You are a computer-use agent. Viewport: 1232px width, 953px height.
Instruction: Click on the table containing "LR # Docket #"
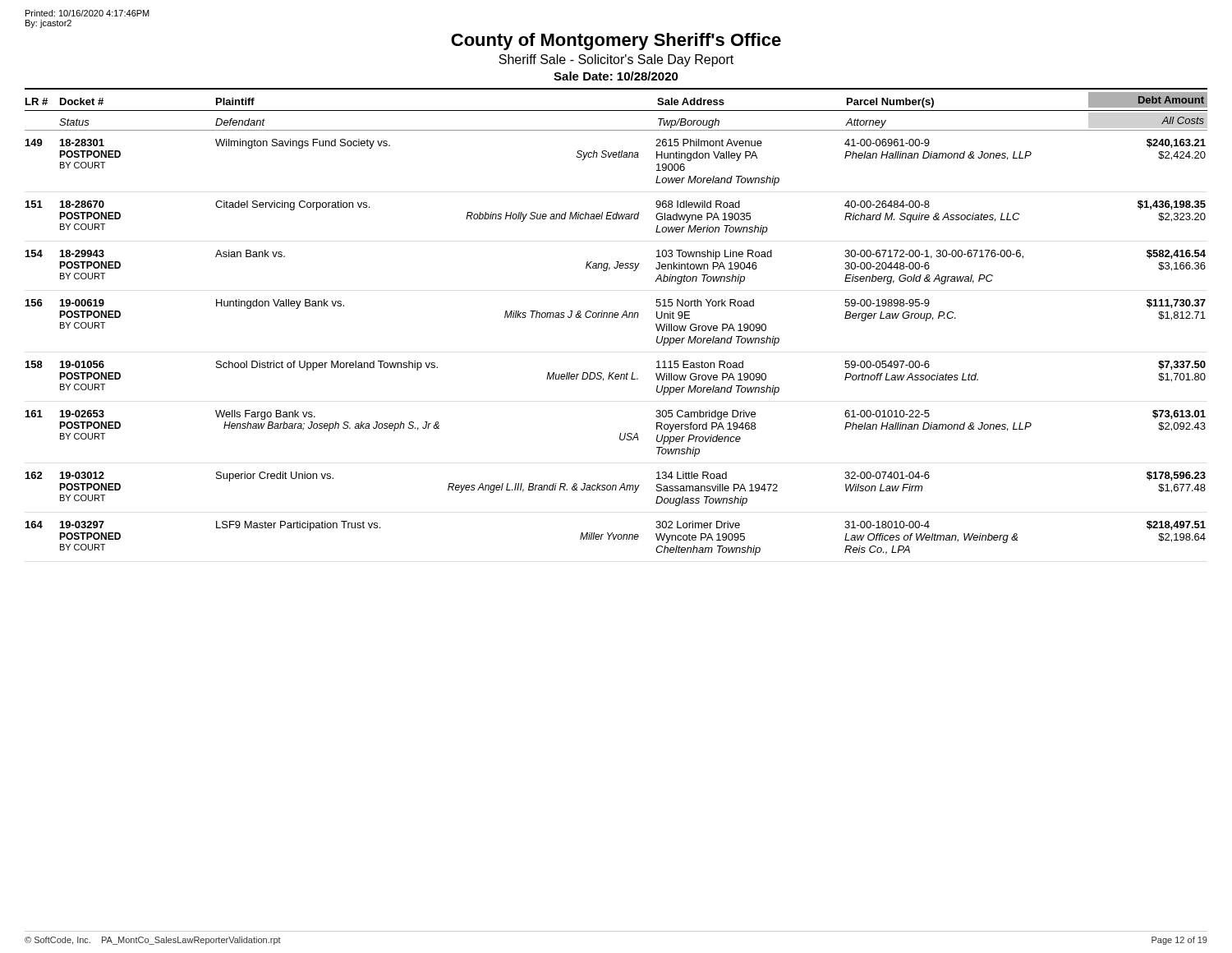616,325
